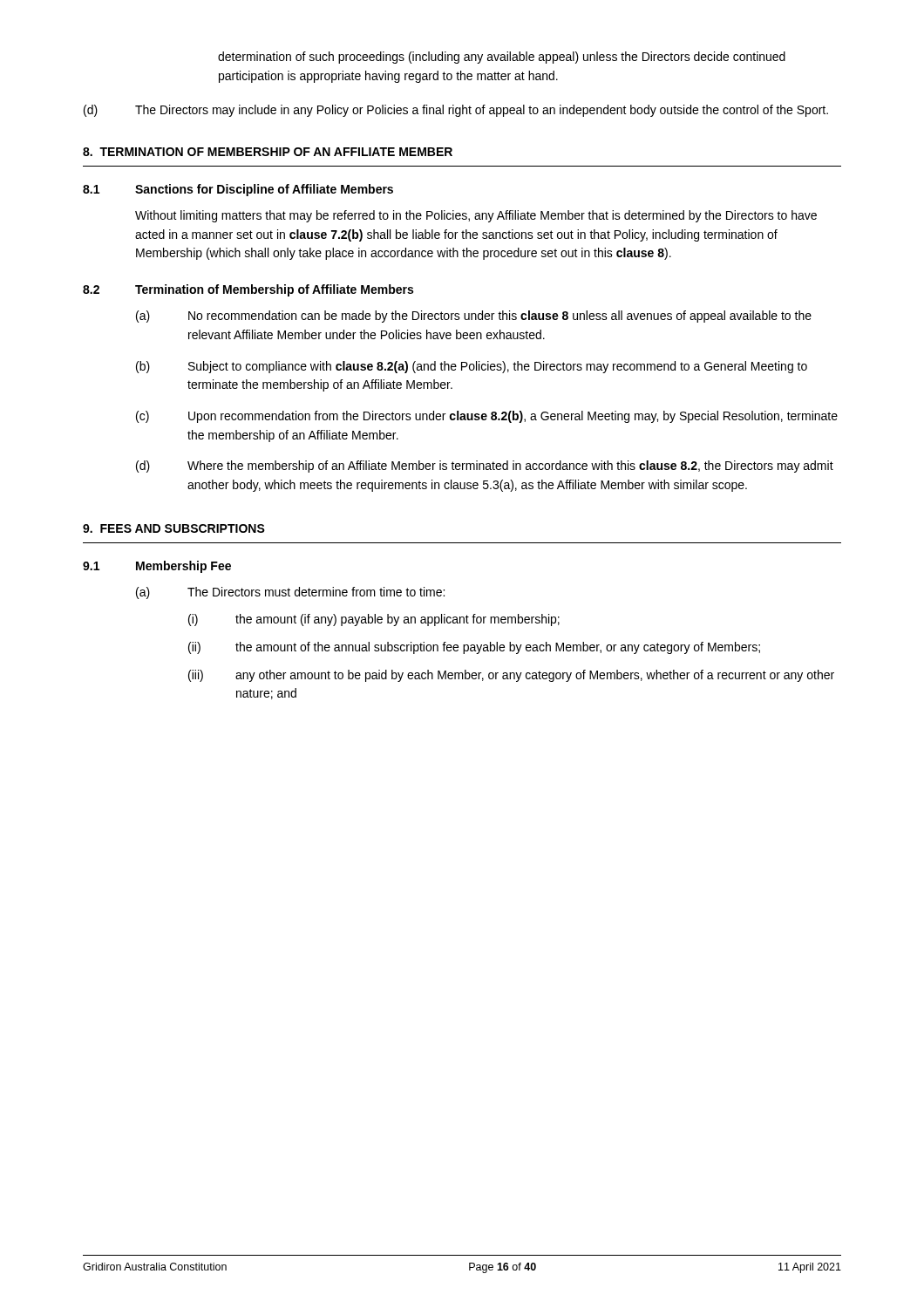Locate the block of text that opens with "(a) No recommendation can be made"

(488, 326)
